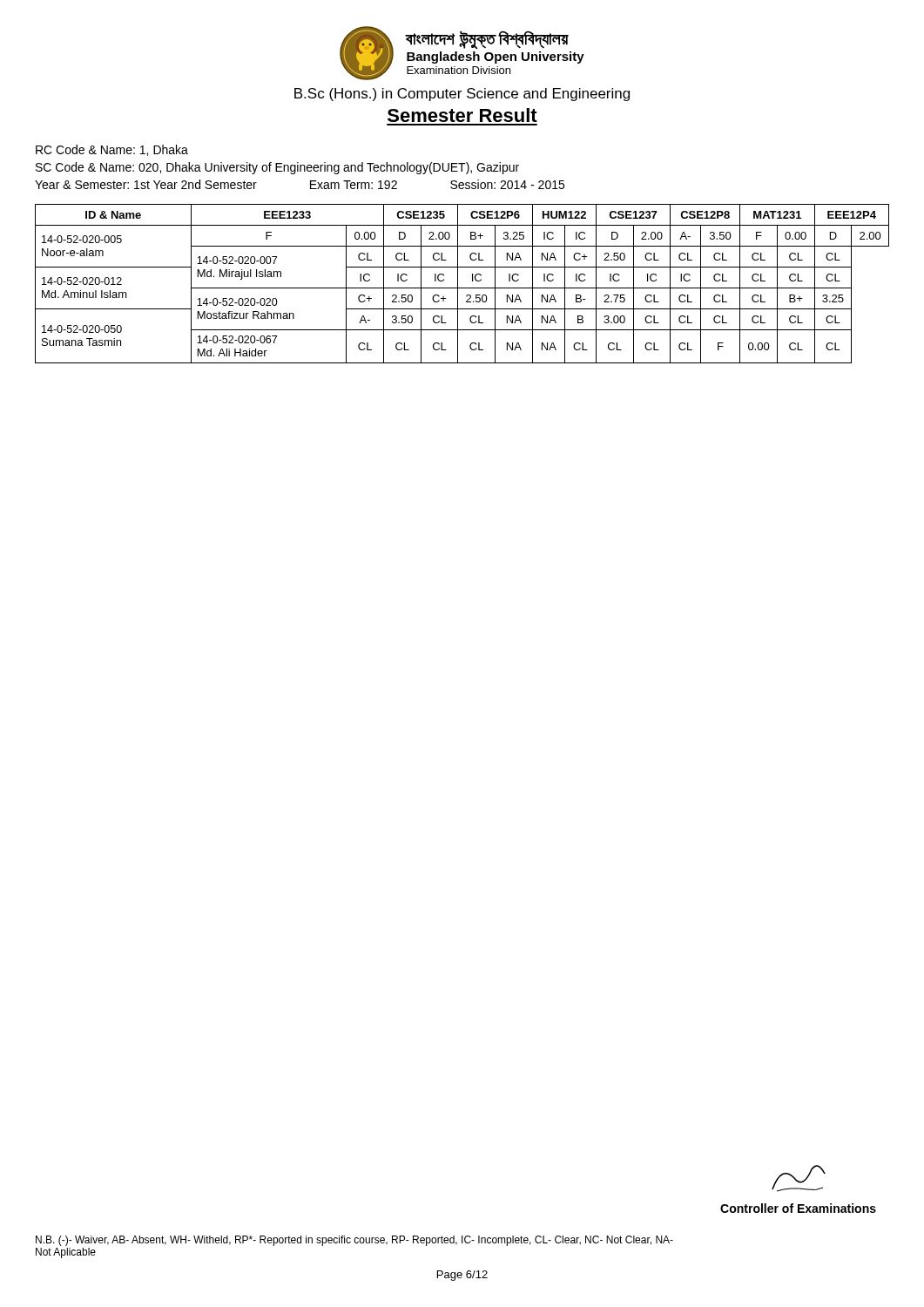
Task: Find the title containing "Semester Result"
Action: [x=462, y=115]
